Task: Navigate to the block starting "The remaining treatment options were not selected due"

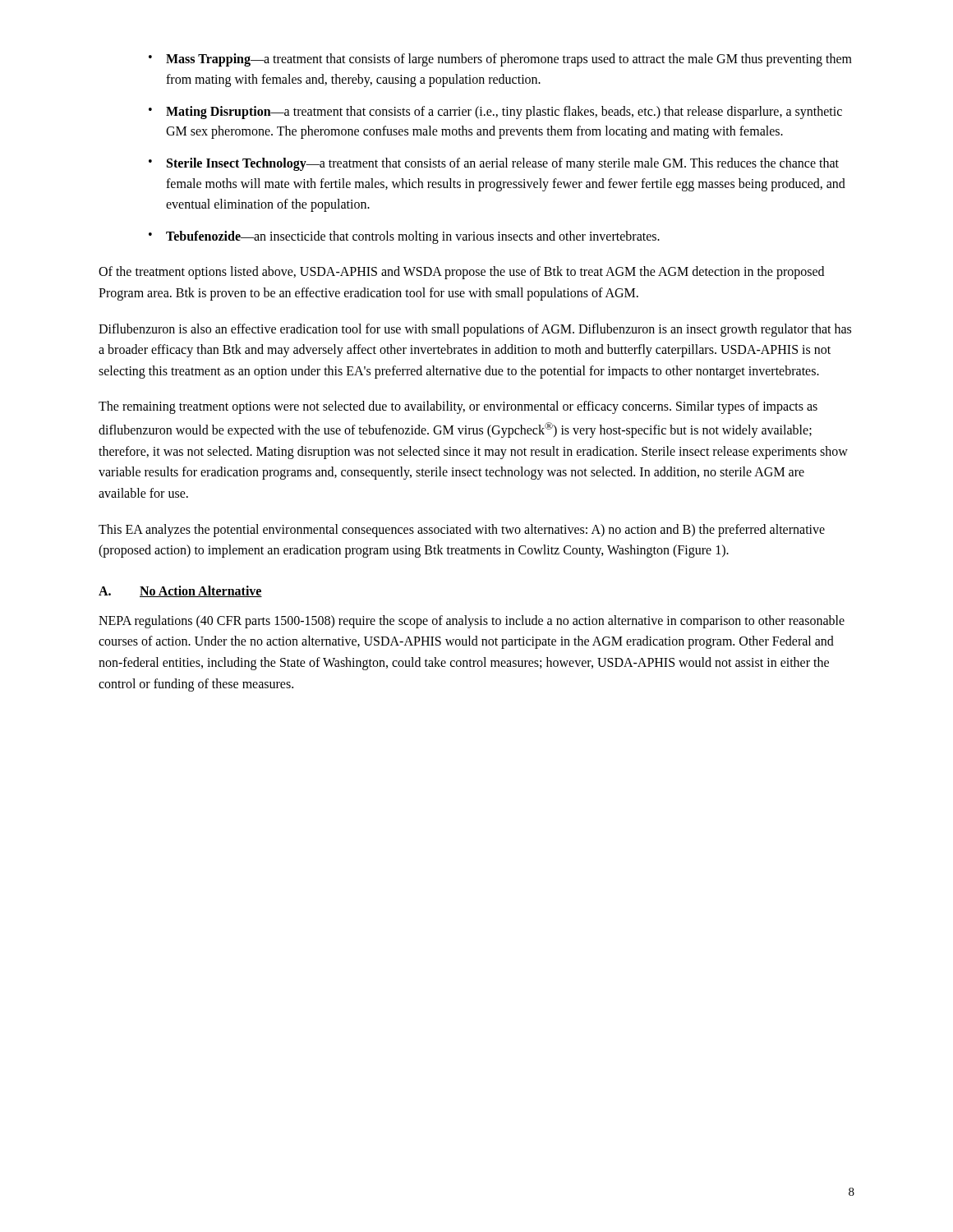Action: (x=473, y=450)
